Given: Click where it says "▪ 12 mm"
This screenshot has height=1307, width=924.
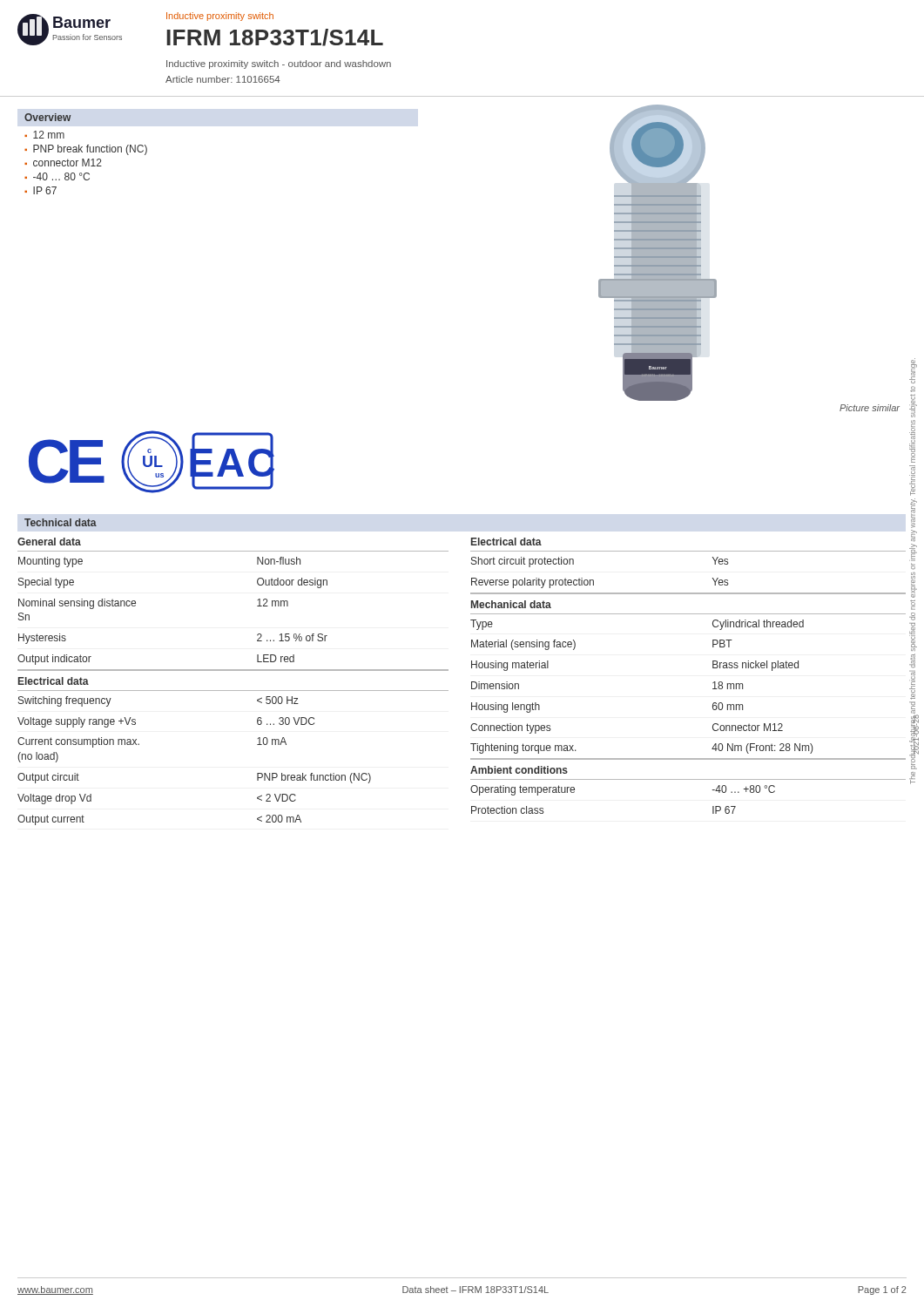Looking at the screenshot, I should coord(45,135).
